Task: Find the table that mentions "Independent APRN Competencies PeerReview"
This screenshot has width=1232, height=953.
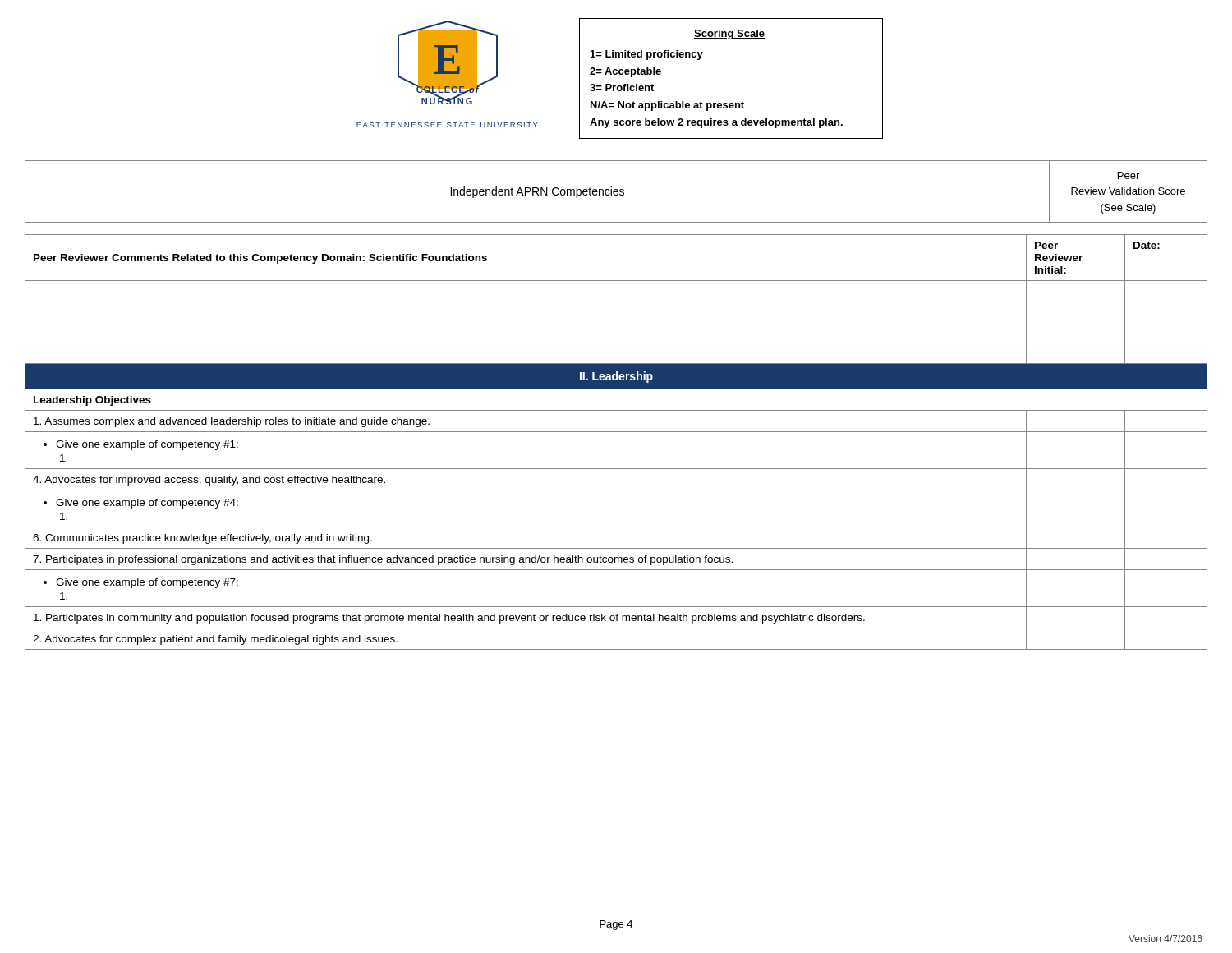Action: [x=616, y=191]
